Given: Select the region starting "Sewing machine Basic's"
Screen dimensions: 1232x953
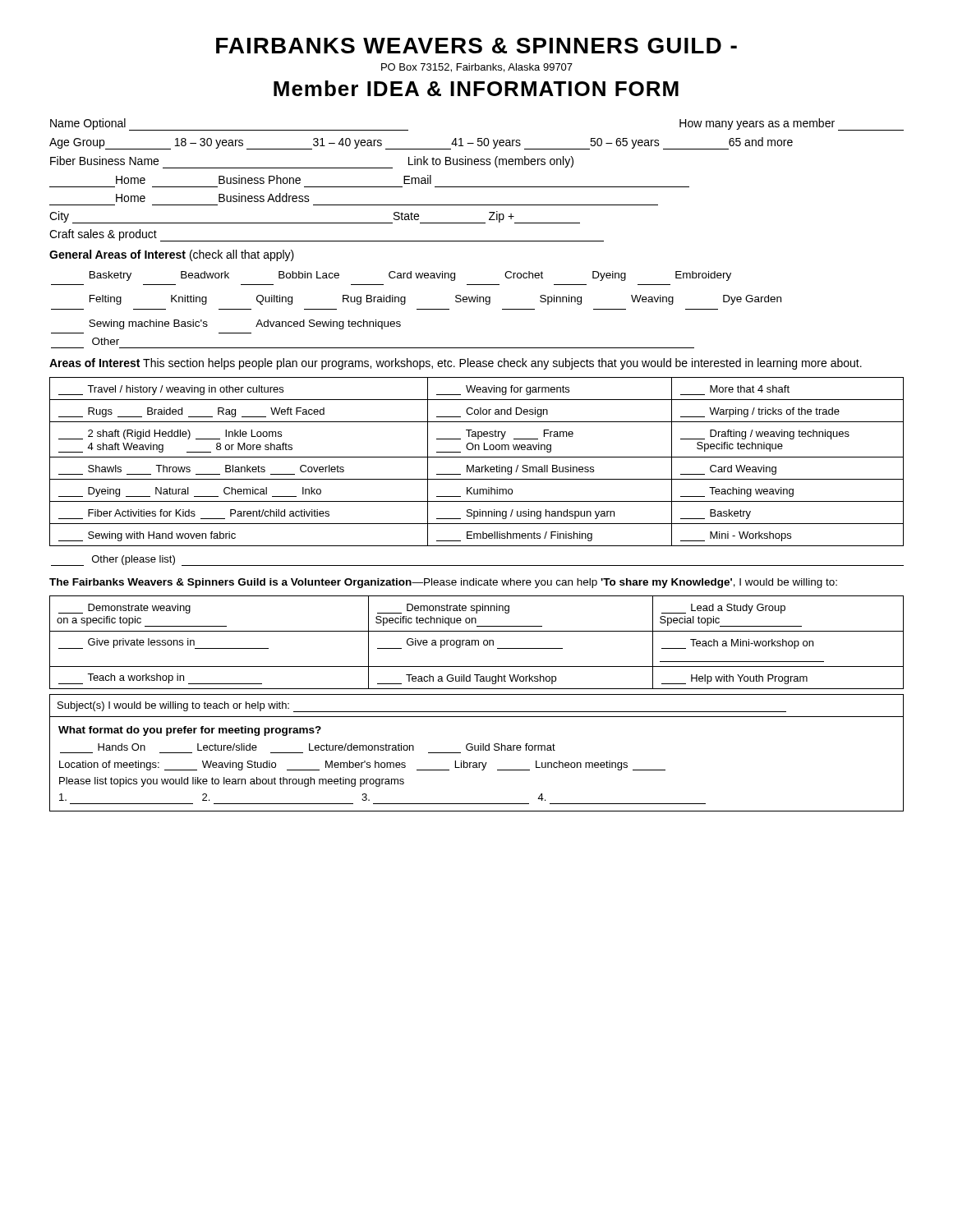Looking at the screenshot, I should pyautogui.click(x=226, y=323).
